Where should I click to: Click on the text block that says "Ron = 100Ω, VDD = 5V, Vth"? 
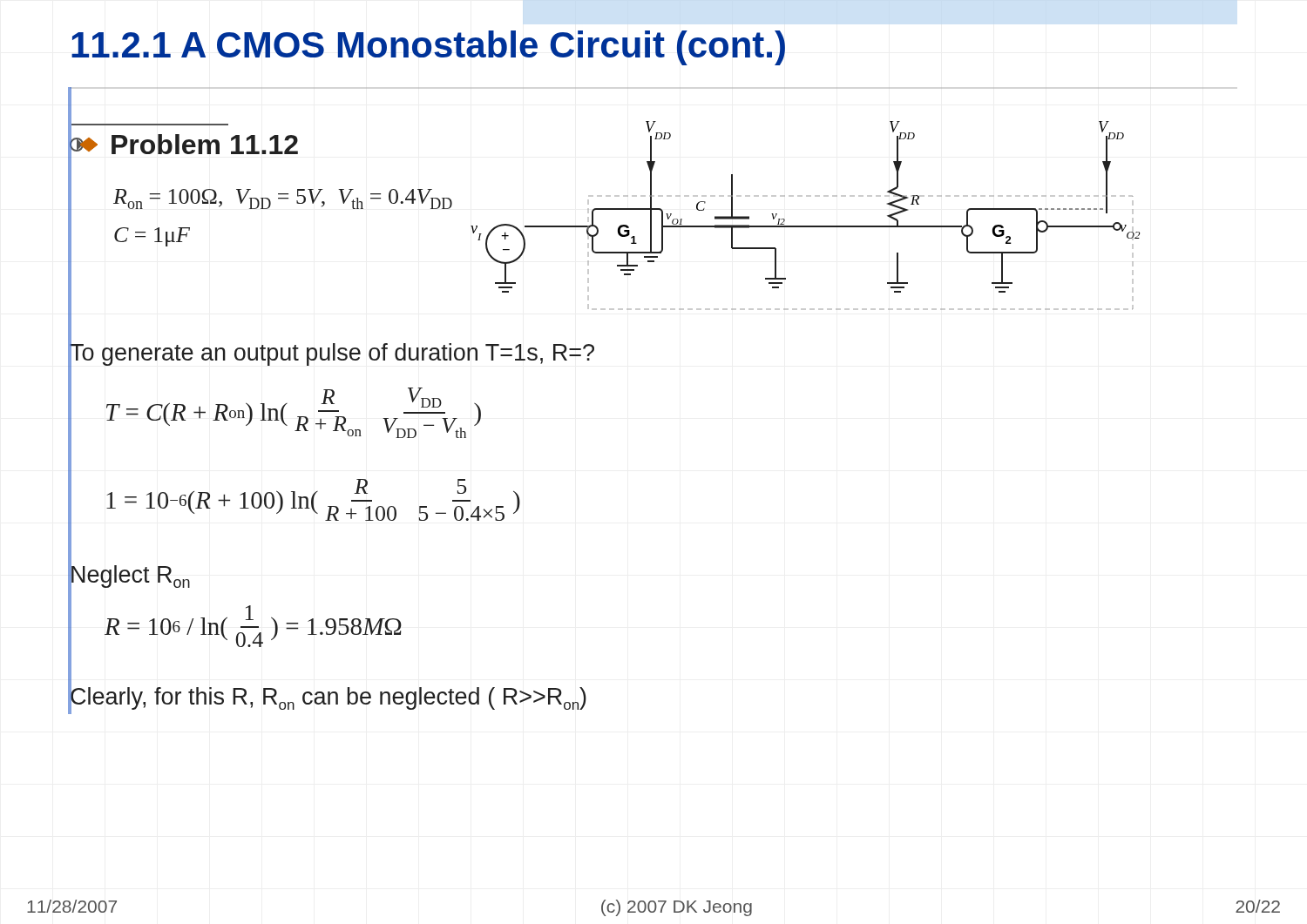click(283, 199)
